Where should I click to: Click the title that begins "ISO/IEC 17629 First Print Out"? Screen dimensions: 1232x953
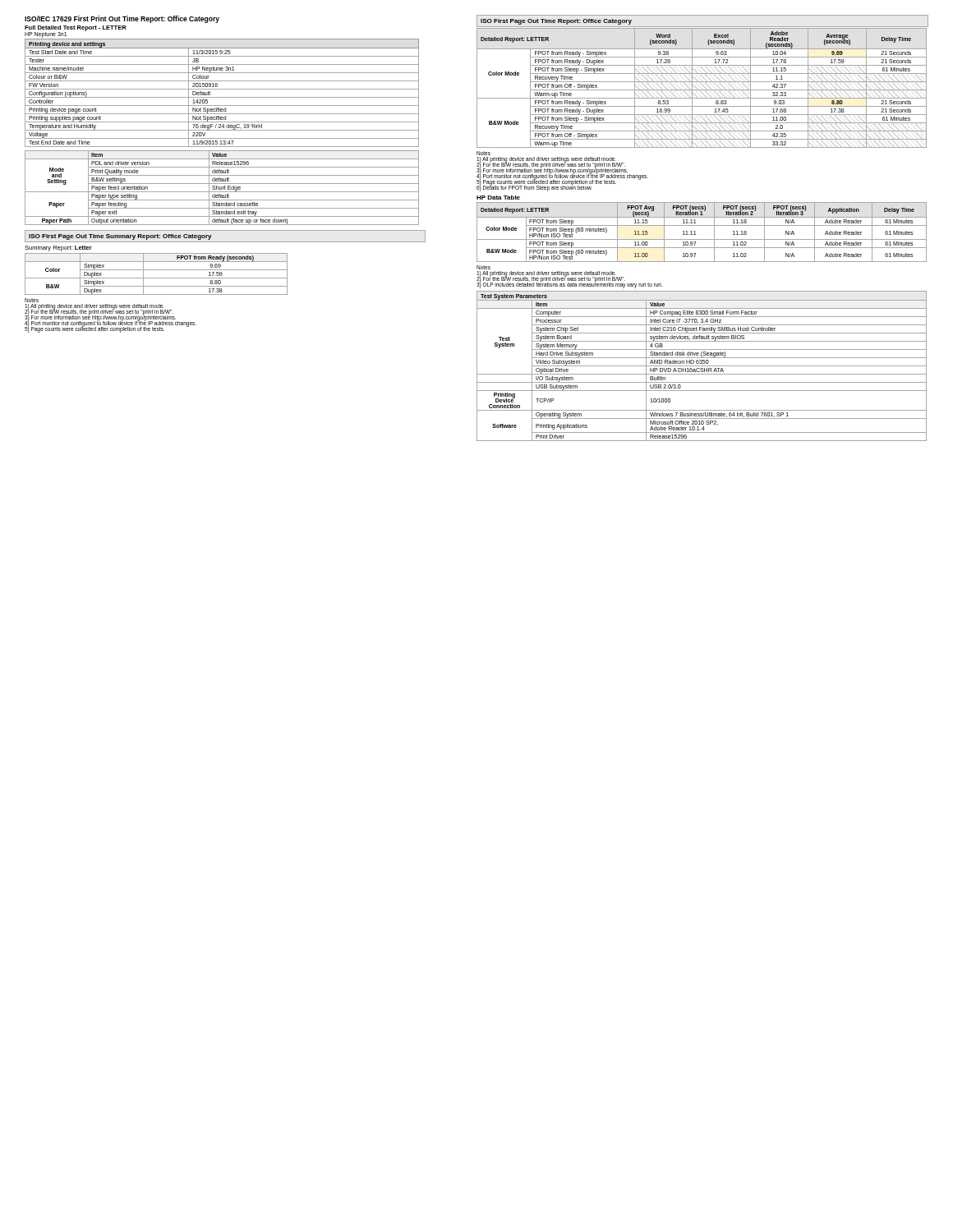tap(122, 19)
